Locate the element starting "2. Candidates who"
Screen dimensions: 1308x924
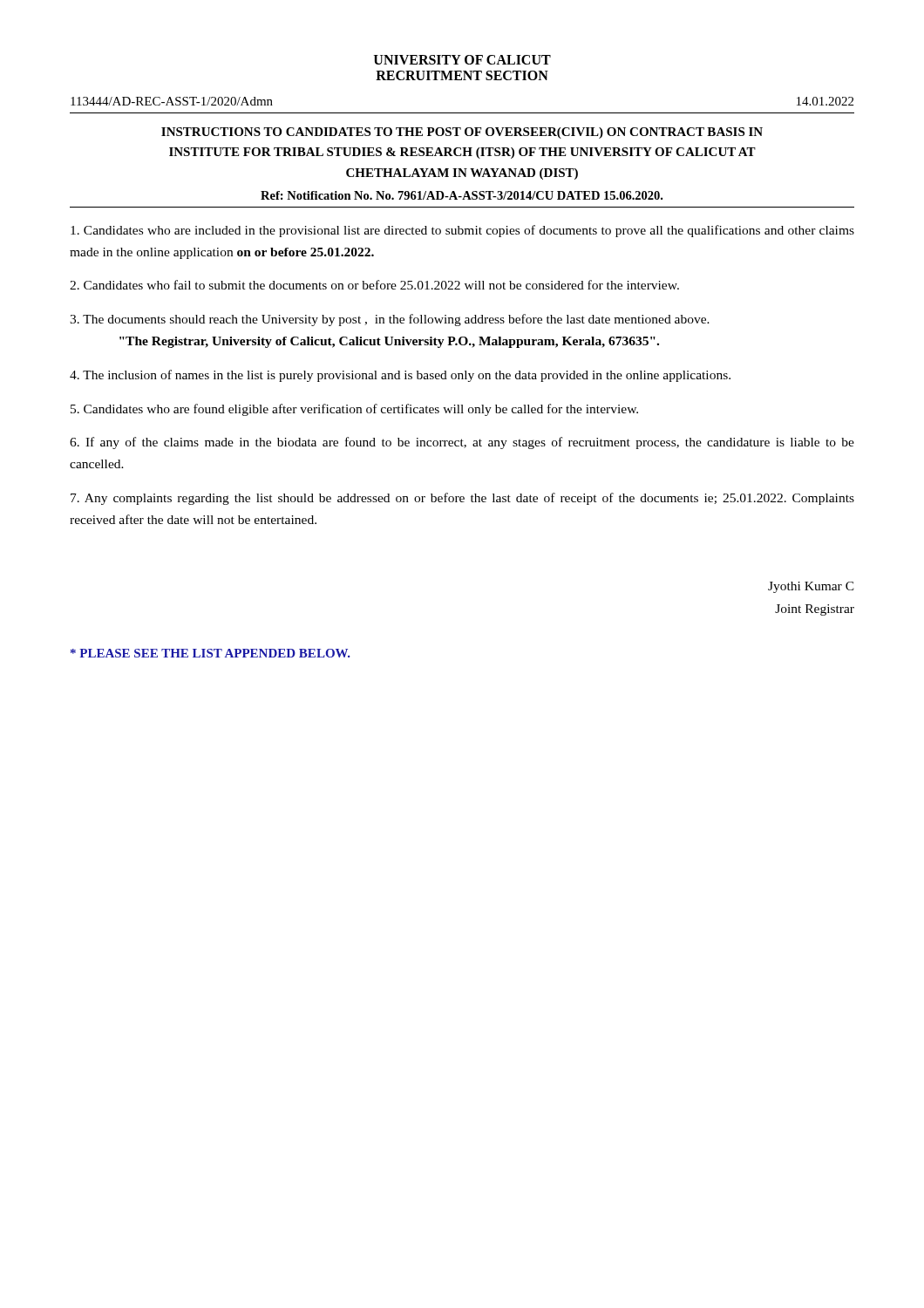click(375, 285)
